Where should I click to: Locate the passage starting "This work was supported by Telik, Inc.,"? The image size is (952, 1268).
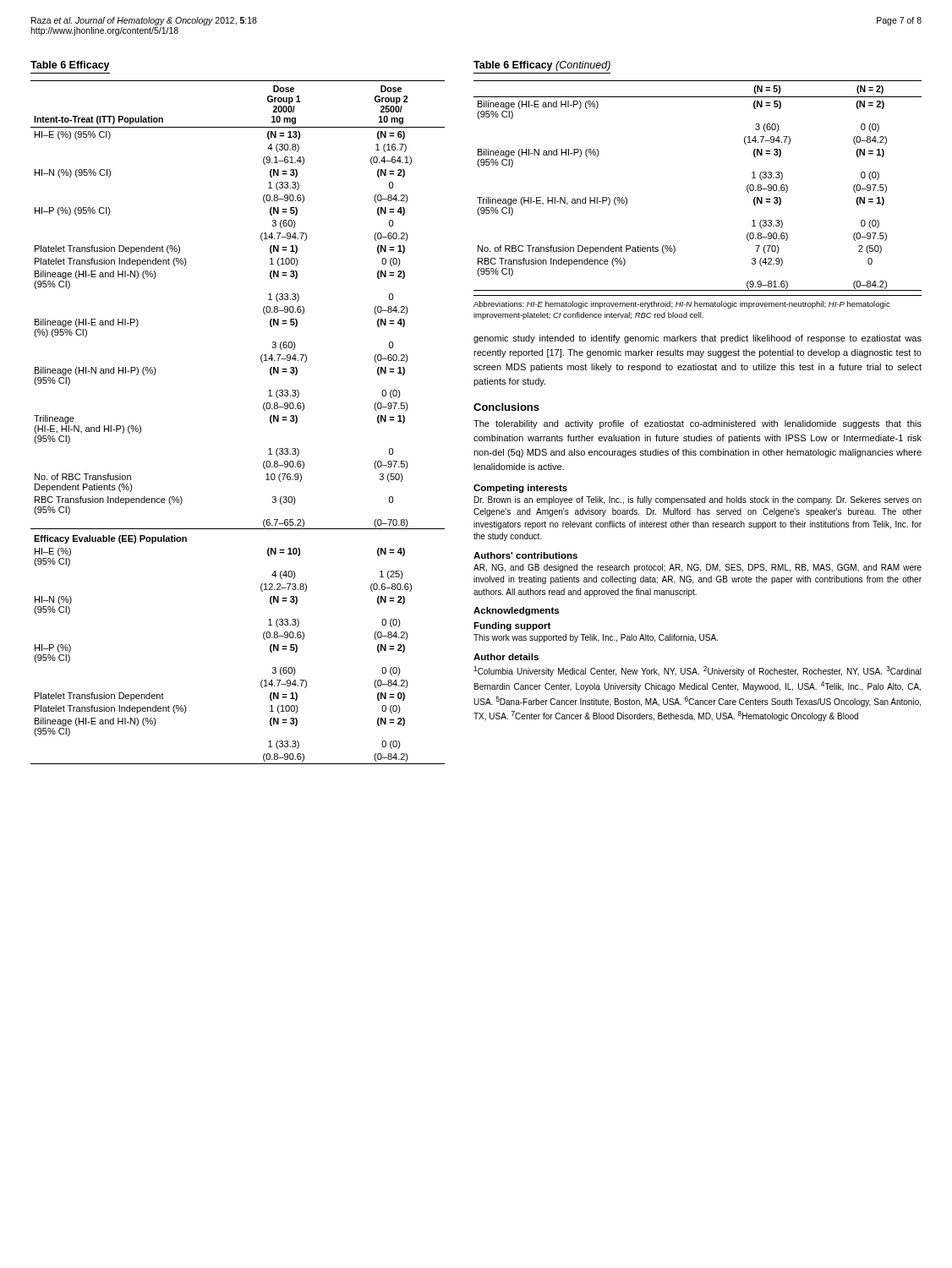coord(596,638)
